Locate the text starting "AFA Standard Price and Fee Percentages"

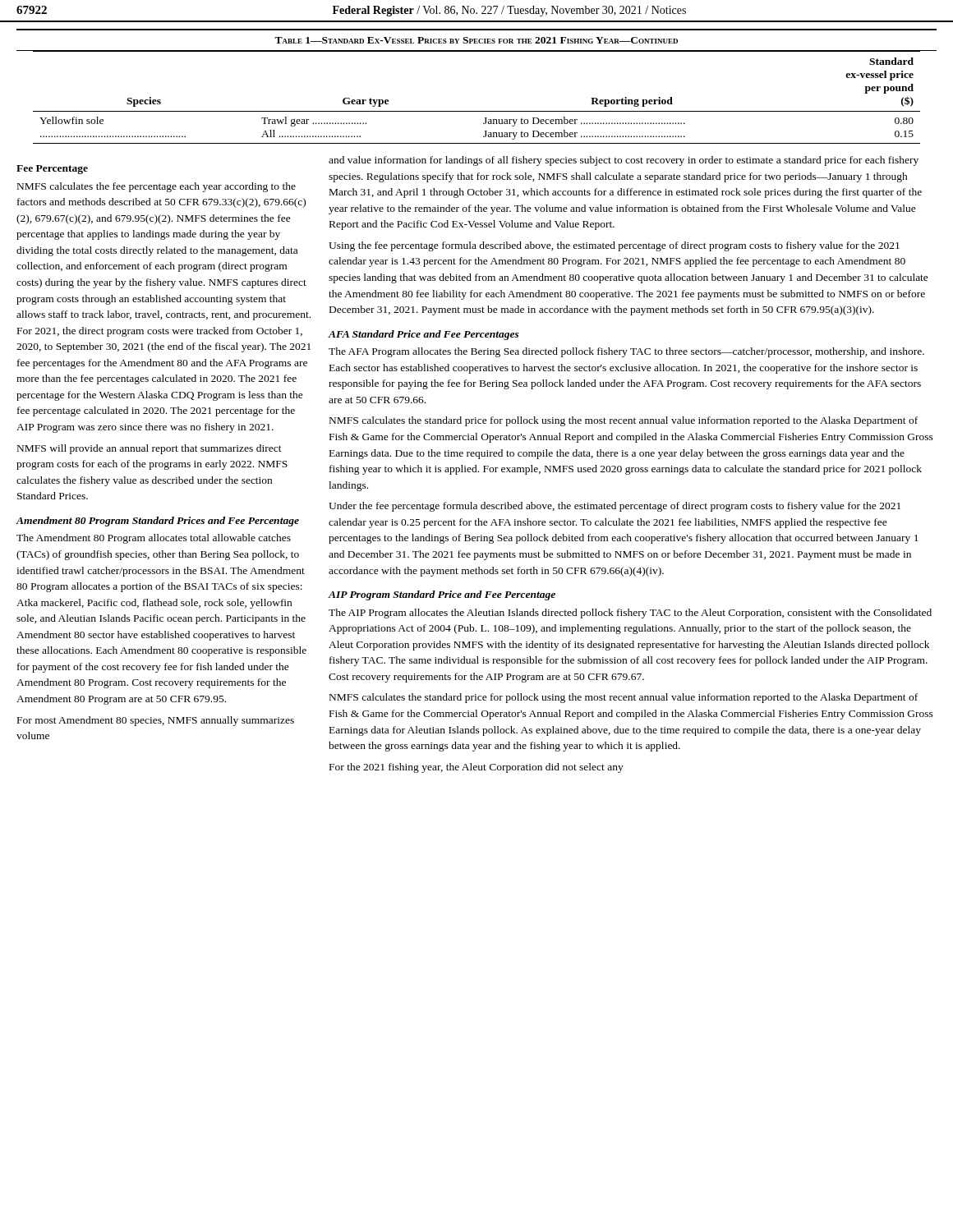coord(424,334)
